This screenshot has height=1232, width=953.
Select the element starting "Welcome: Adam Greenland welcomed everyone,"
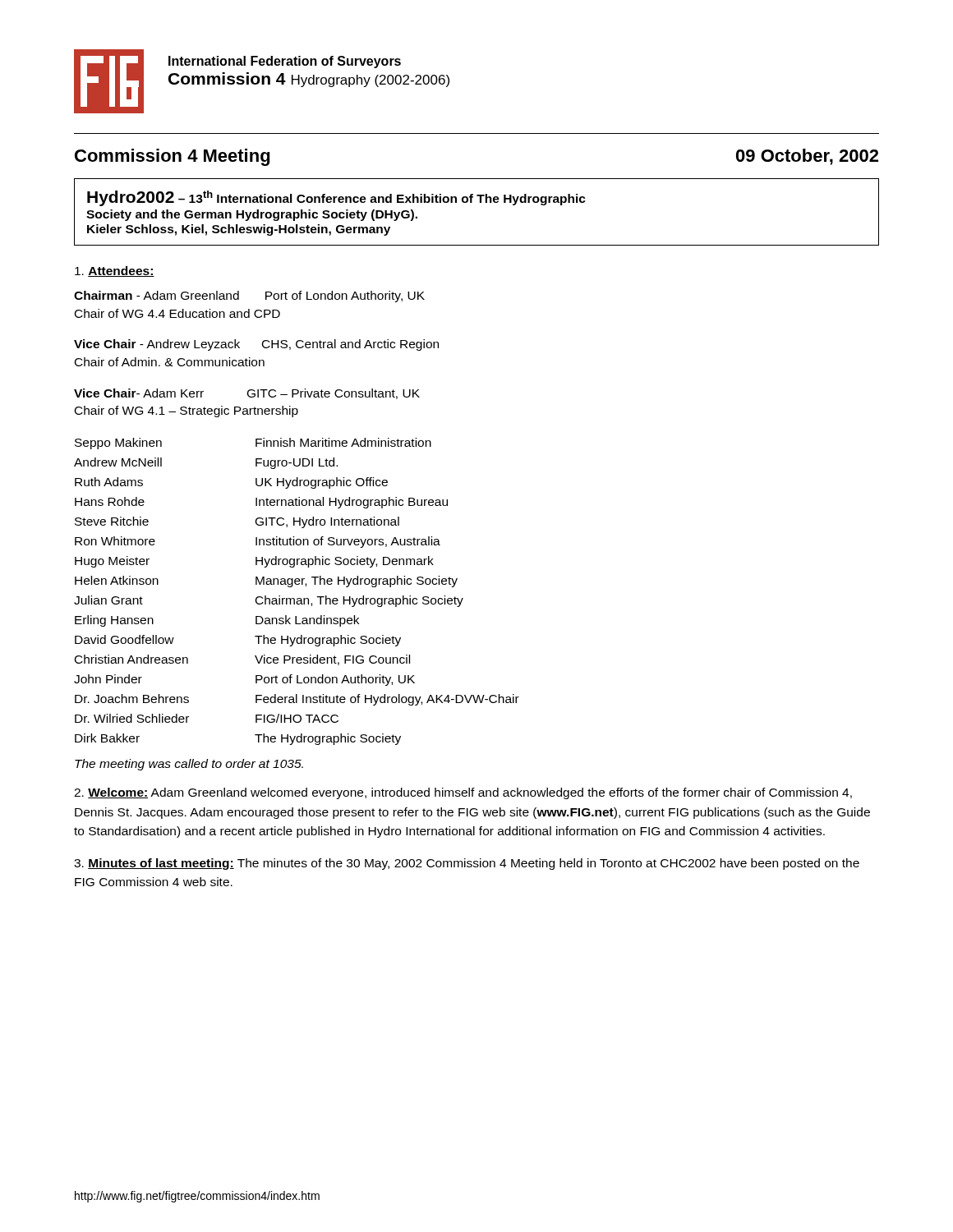point(472,812)
